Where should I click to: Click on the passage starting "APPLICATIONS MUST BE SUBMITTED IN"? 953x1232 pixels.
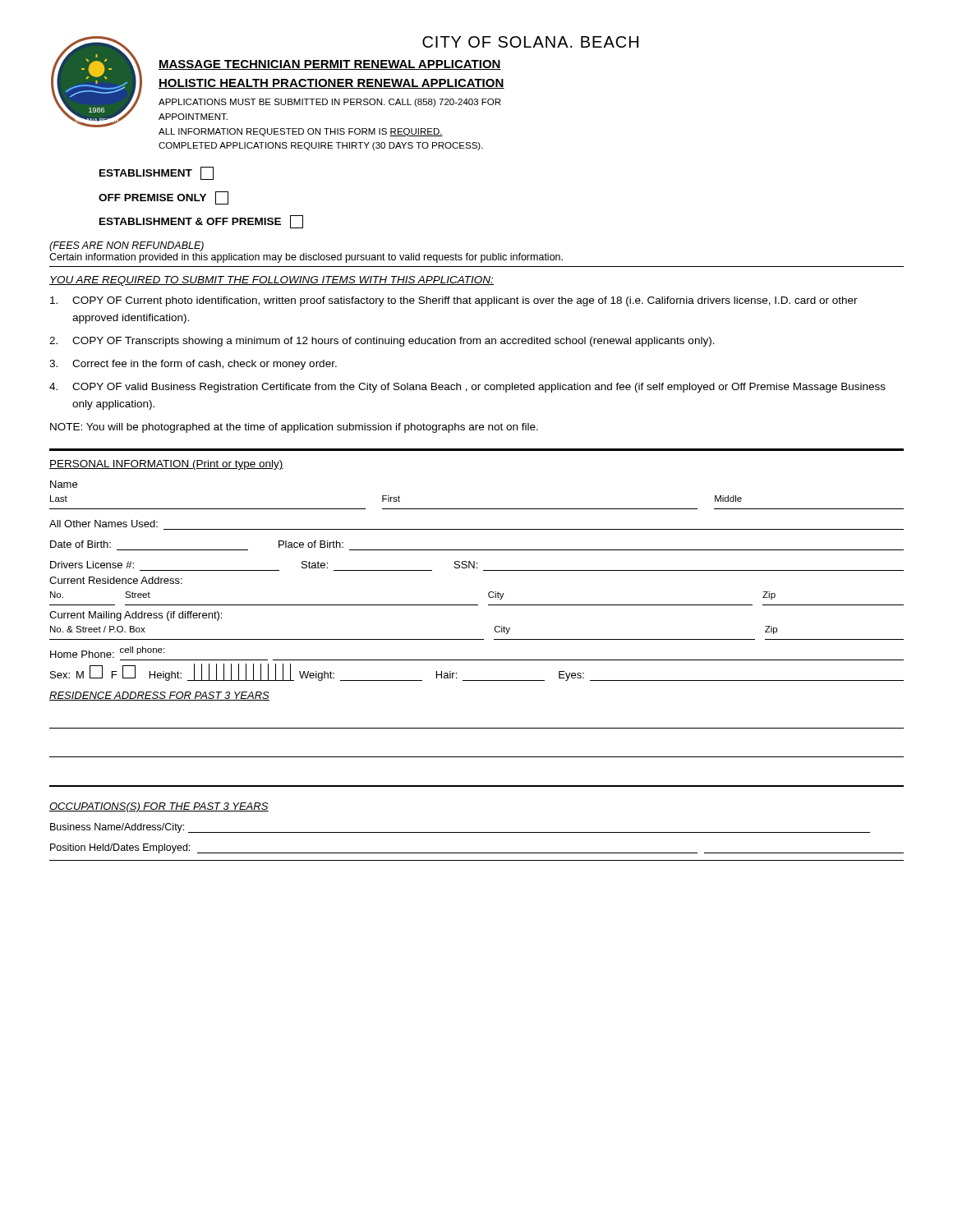pos(330,124)
